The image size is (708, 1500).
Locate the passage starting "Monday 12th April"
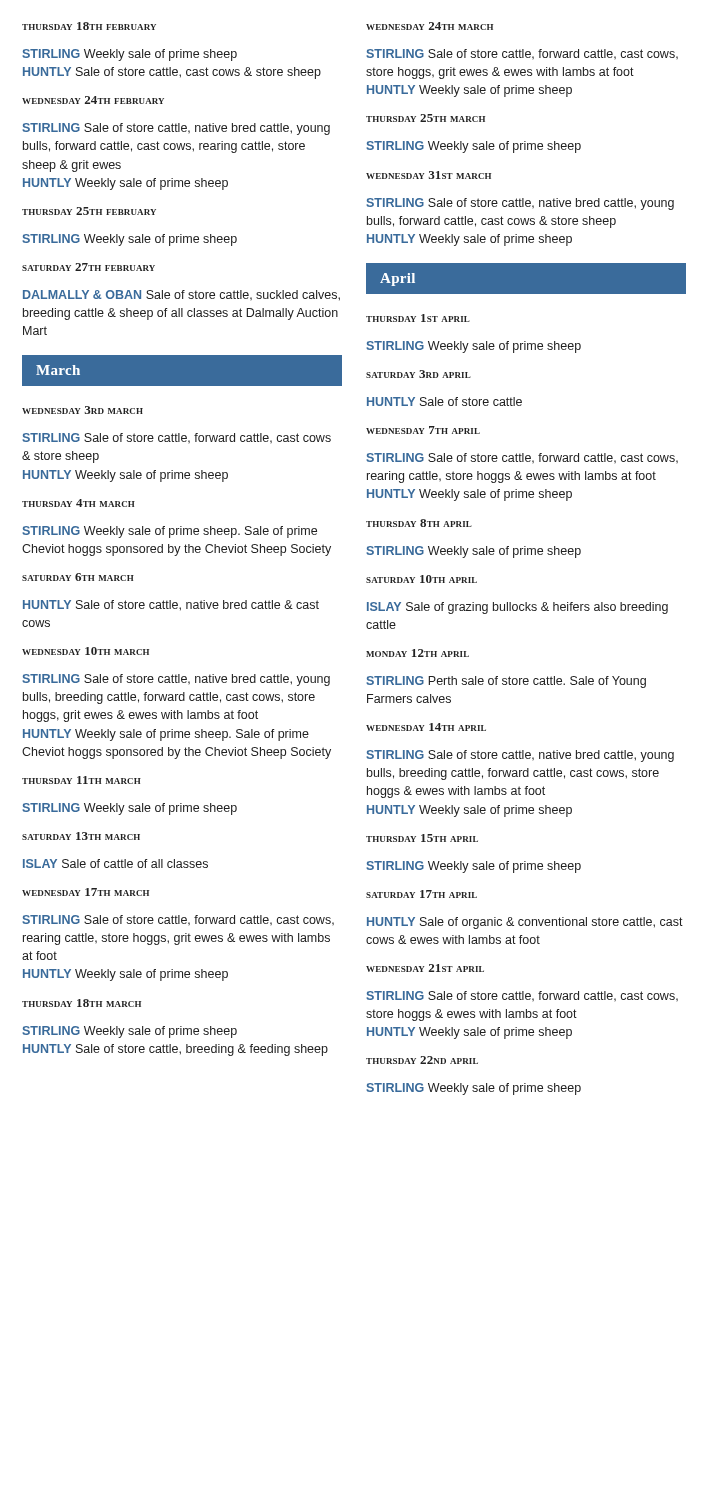click(418, 653)
